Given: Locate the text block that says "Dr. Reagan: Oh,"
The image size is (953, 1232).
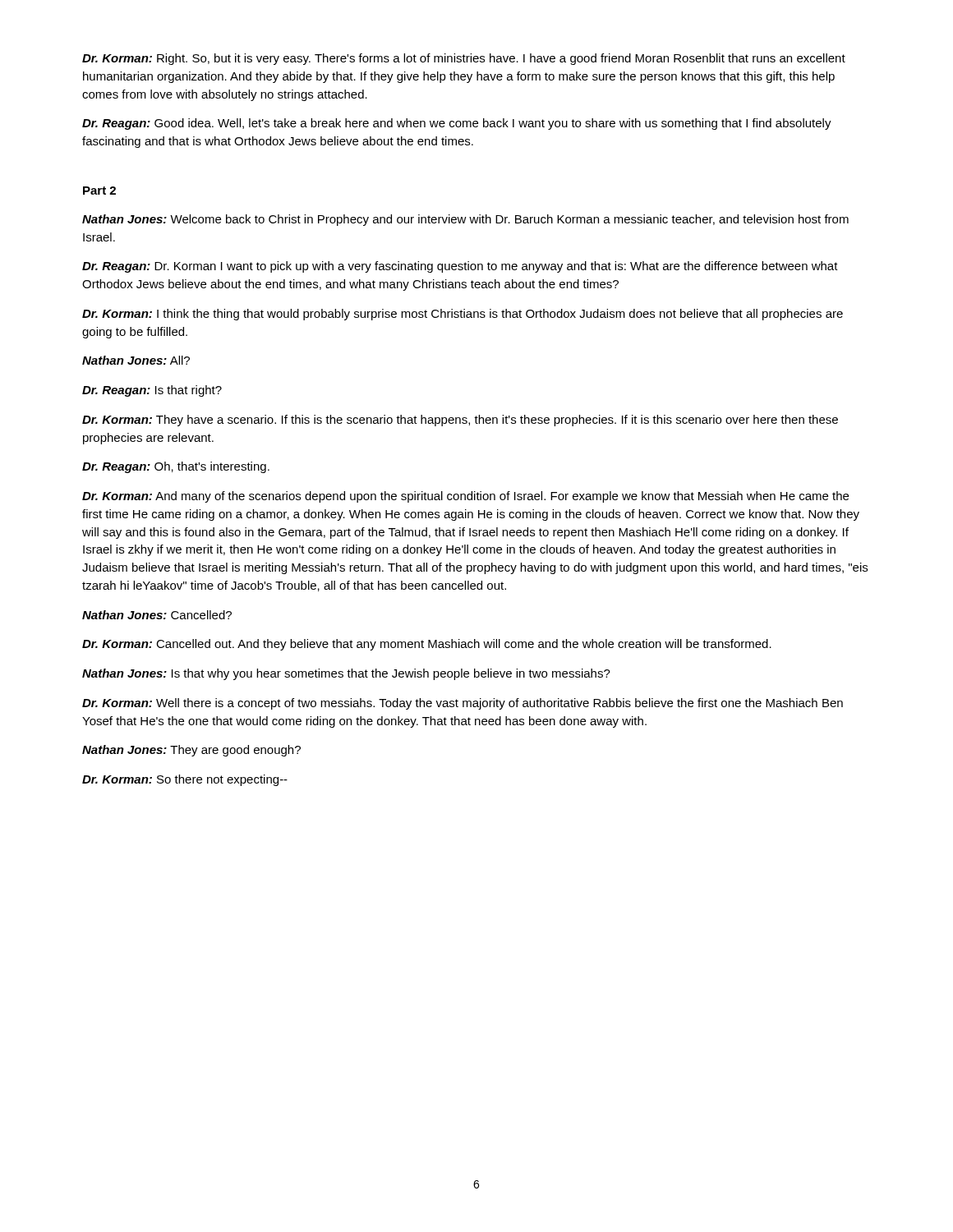Looking at the screenshot, I should 176,466.
